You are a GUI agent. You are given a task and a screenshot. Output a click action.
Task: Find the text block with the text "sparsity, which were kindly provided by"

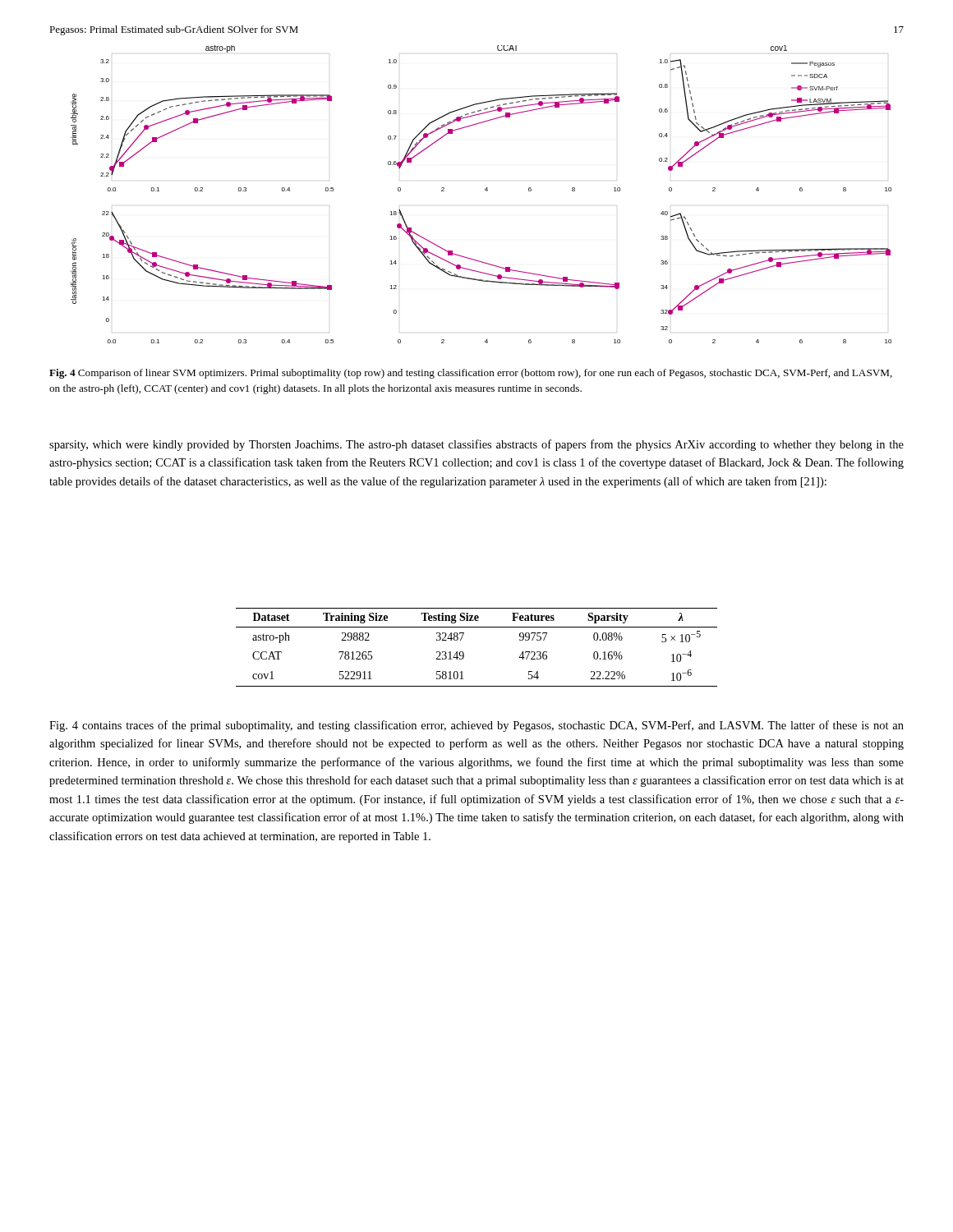click(476, 463)
